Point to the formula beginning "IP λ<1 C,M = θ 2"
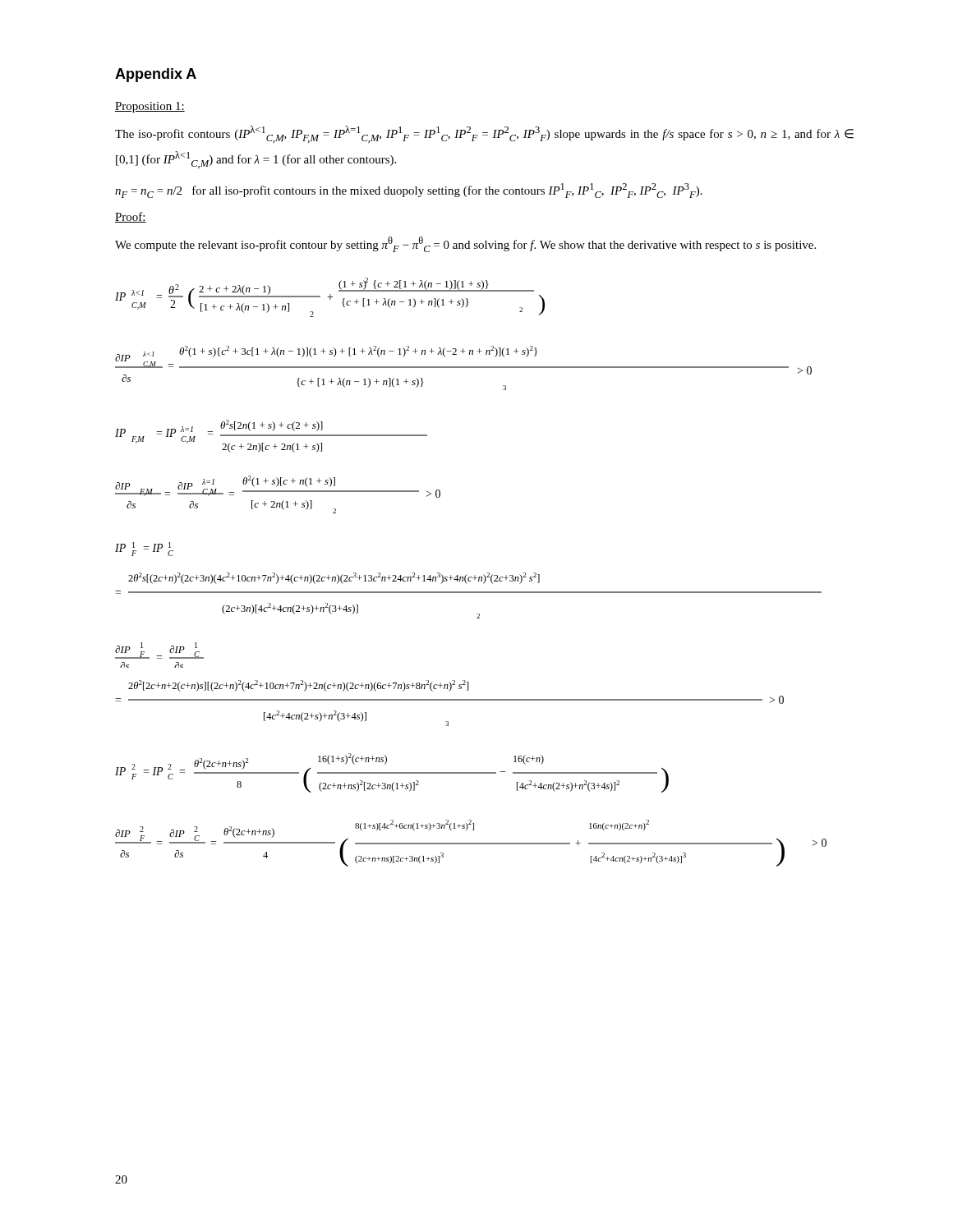953x1232 pixels. click(472, 298)
